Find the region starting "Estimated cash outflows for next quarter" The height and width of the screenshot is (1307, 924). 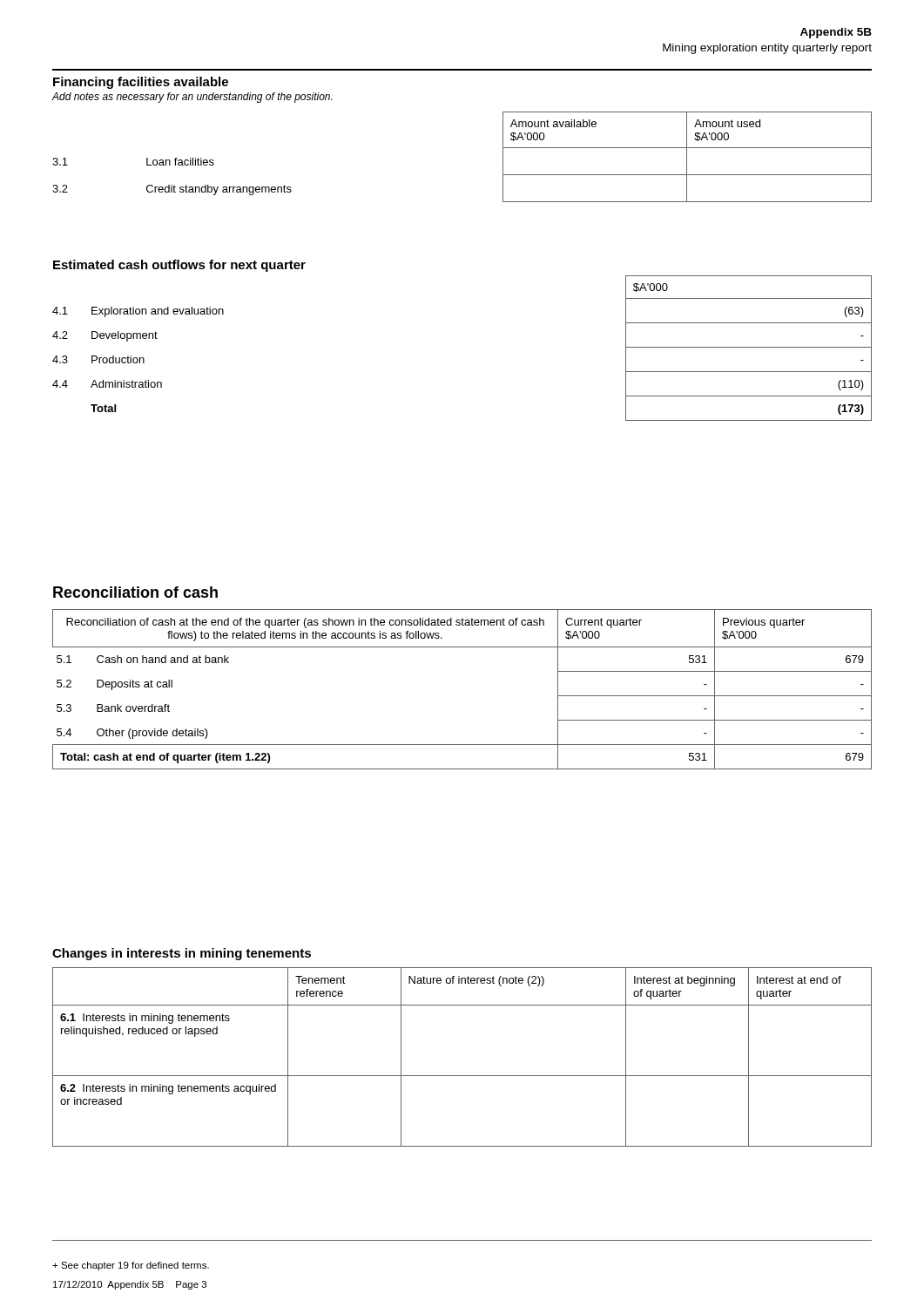coord(179,266)
